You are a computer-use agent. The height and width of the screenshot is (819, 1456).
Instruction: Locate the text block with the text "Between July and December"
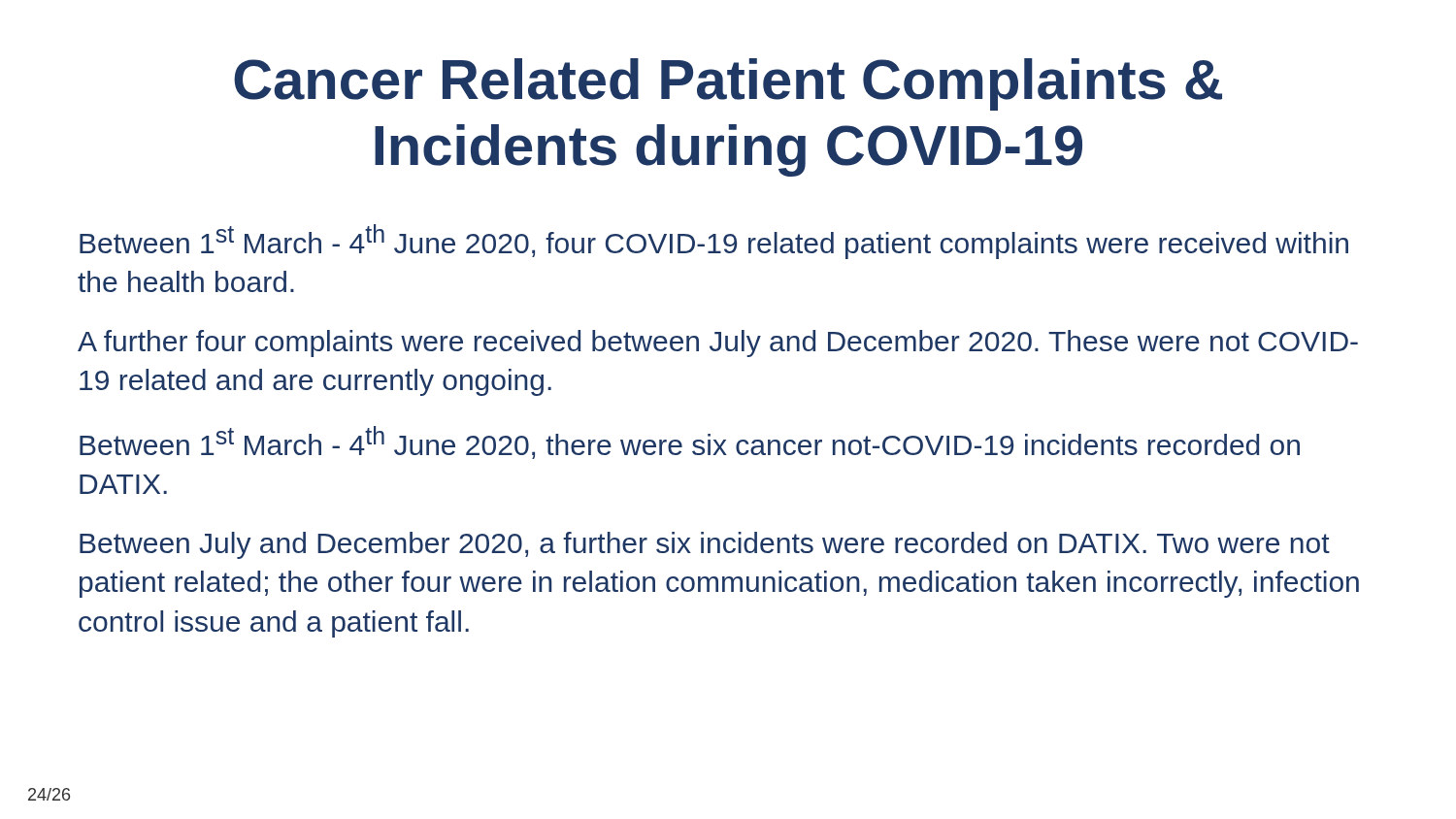[719, 582]
